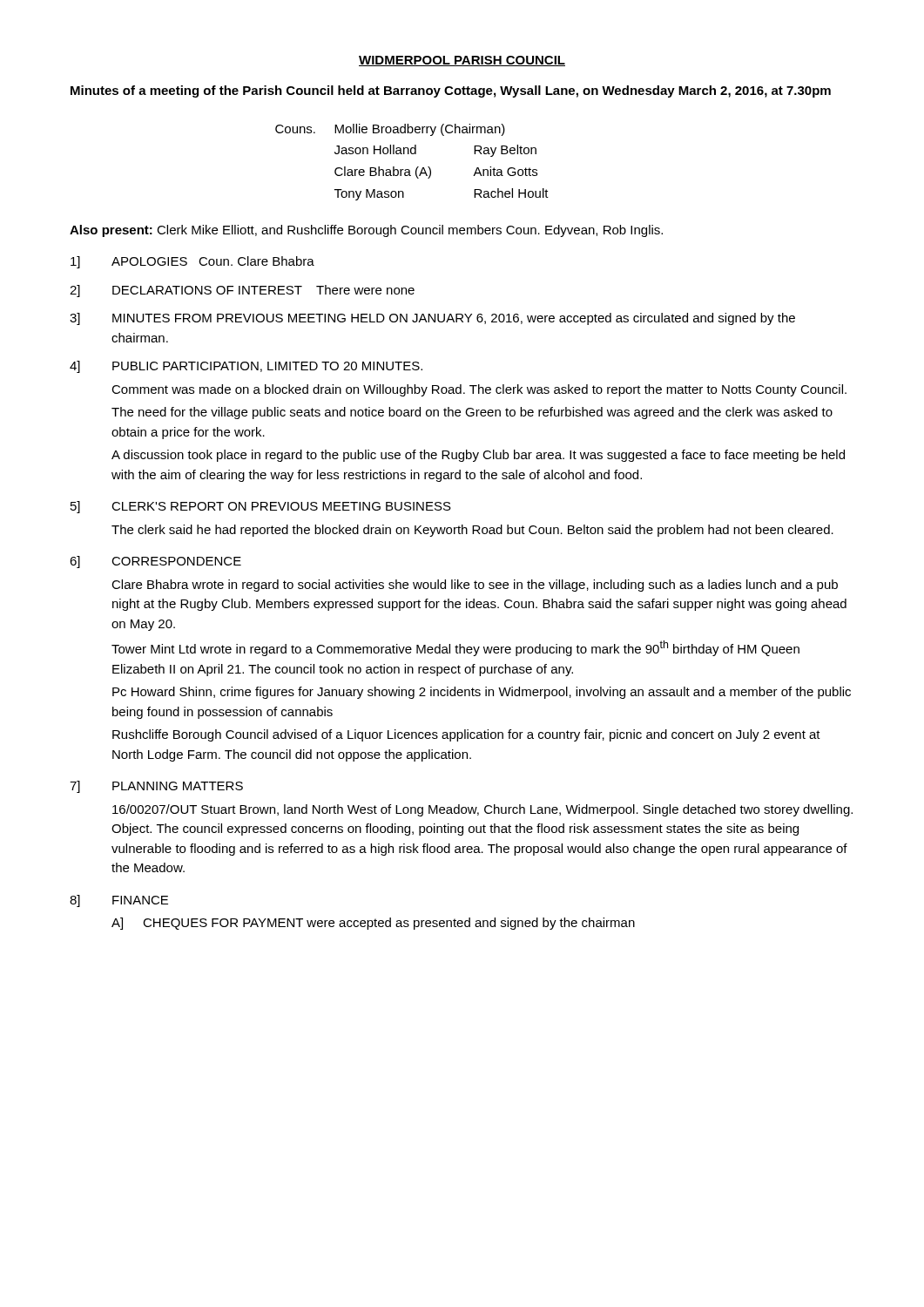Where is the passage that starts "7] PLANNING MATTERS 16/00207/OUT Stuart Brown,"?
This screenshot has width=924, height=1307.
pos(462,829)
